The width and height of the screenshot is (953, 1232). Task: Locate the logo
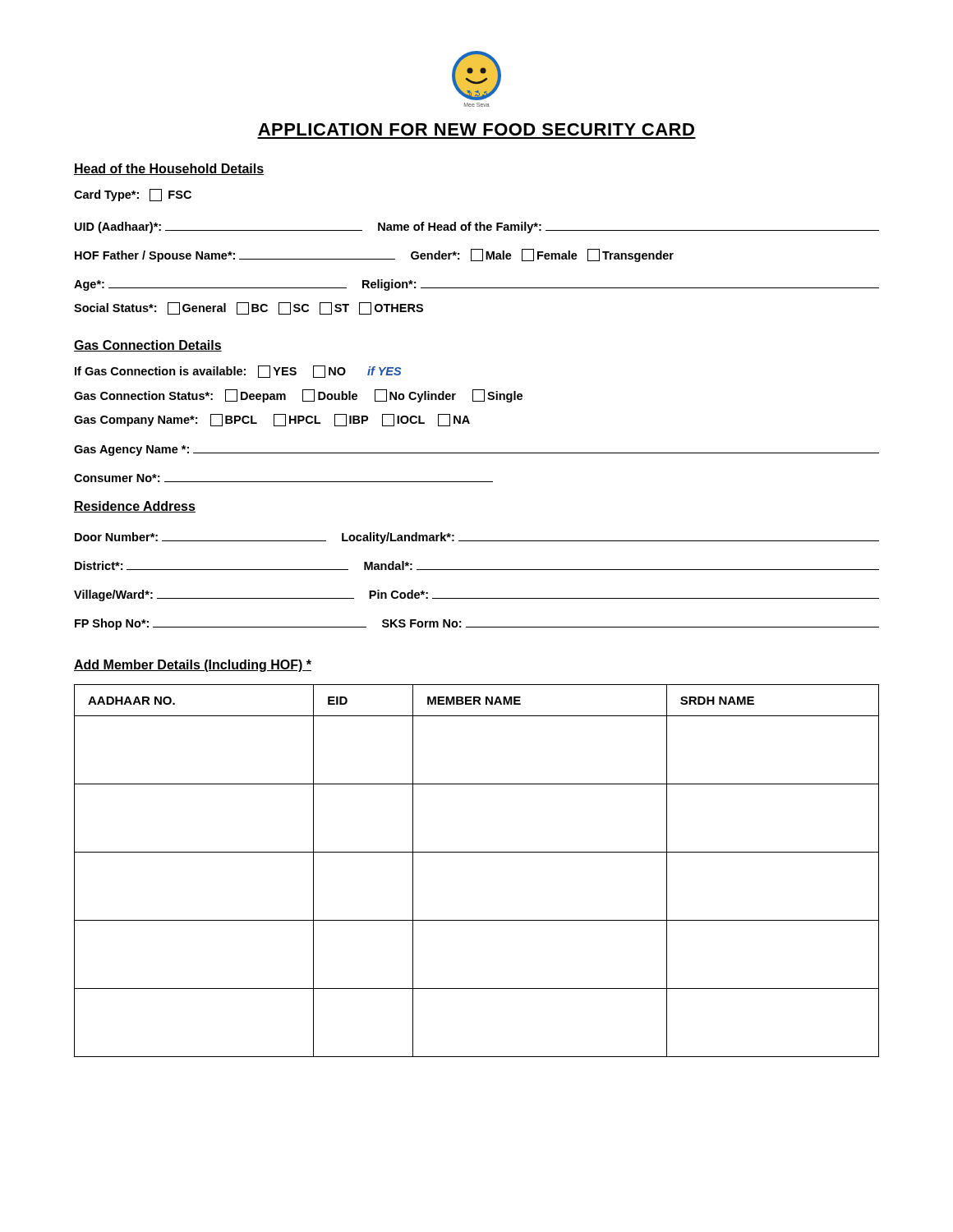pos(476,82)
